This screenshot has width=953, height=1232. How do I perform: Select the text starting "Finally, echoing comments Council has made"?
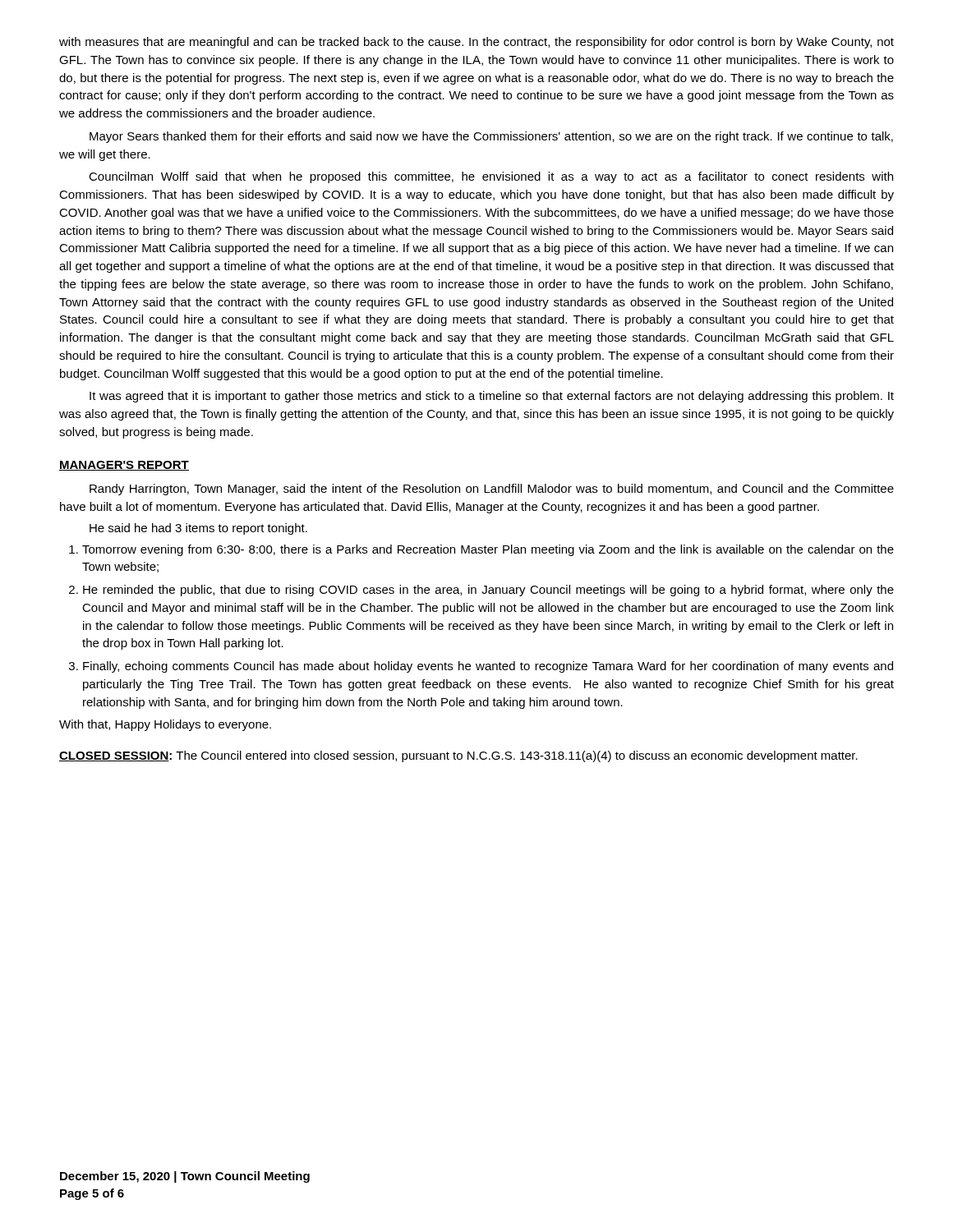point(488,684)
